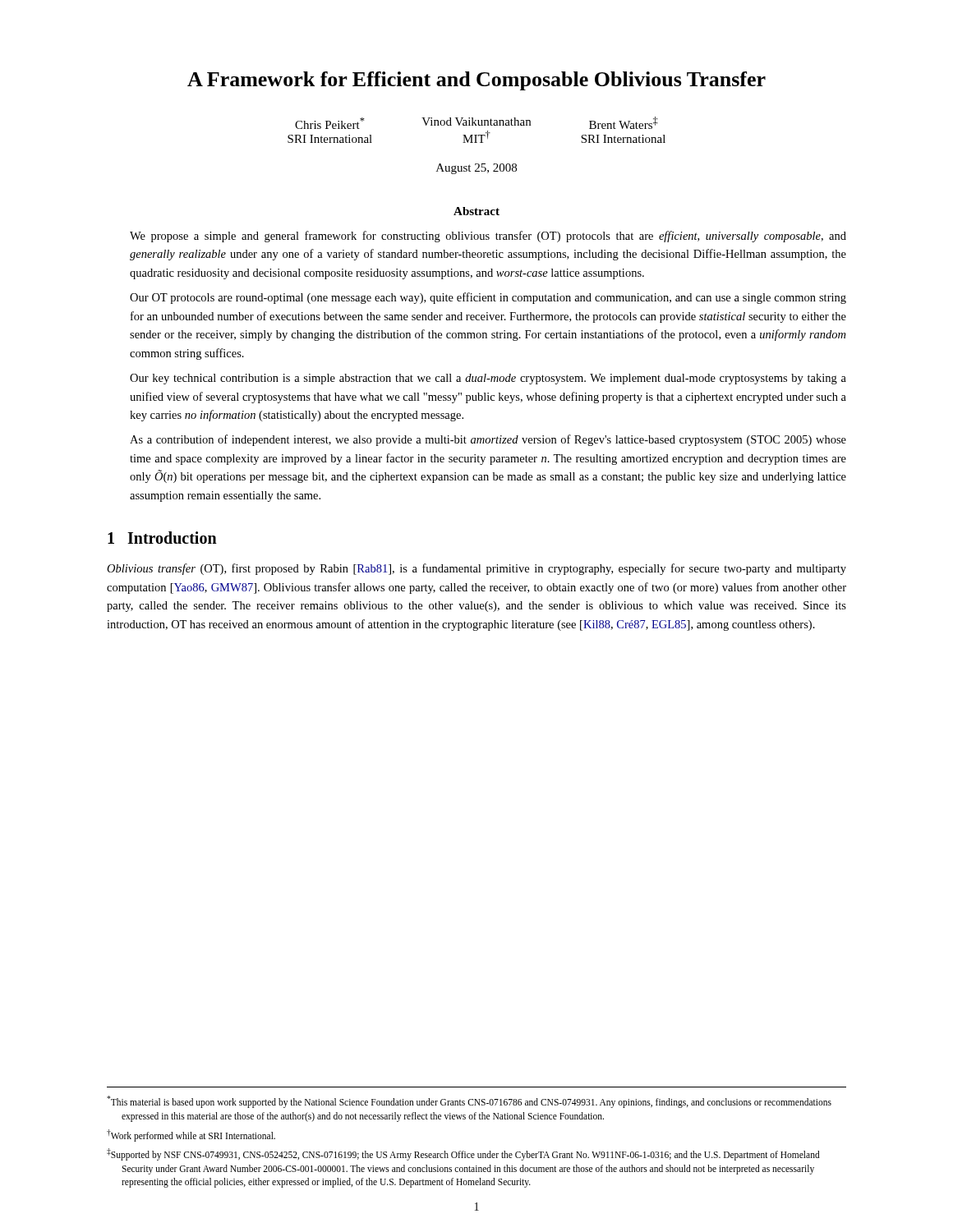
Task: Locate the text starting "We propose a simple and general"
Action: [488, 366]
